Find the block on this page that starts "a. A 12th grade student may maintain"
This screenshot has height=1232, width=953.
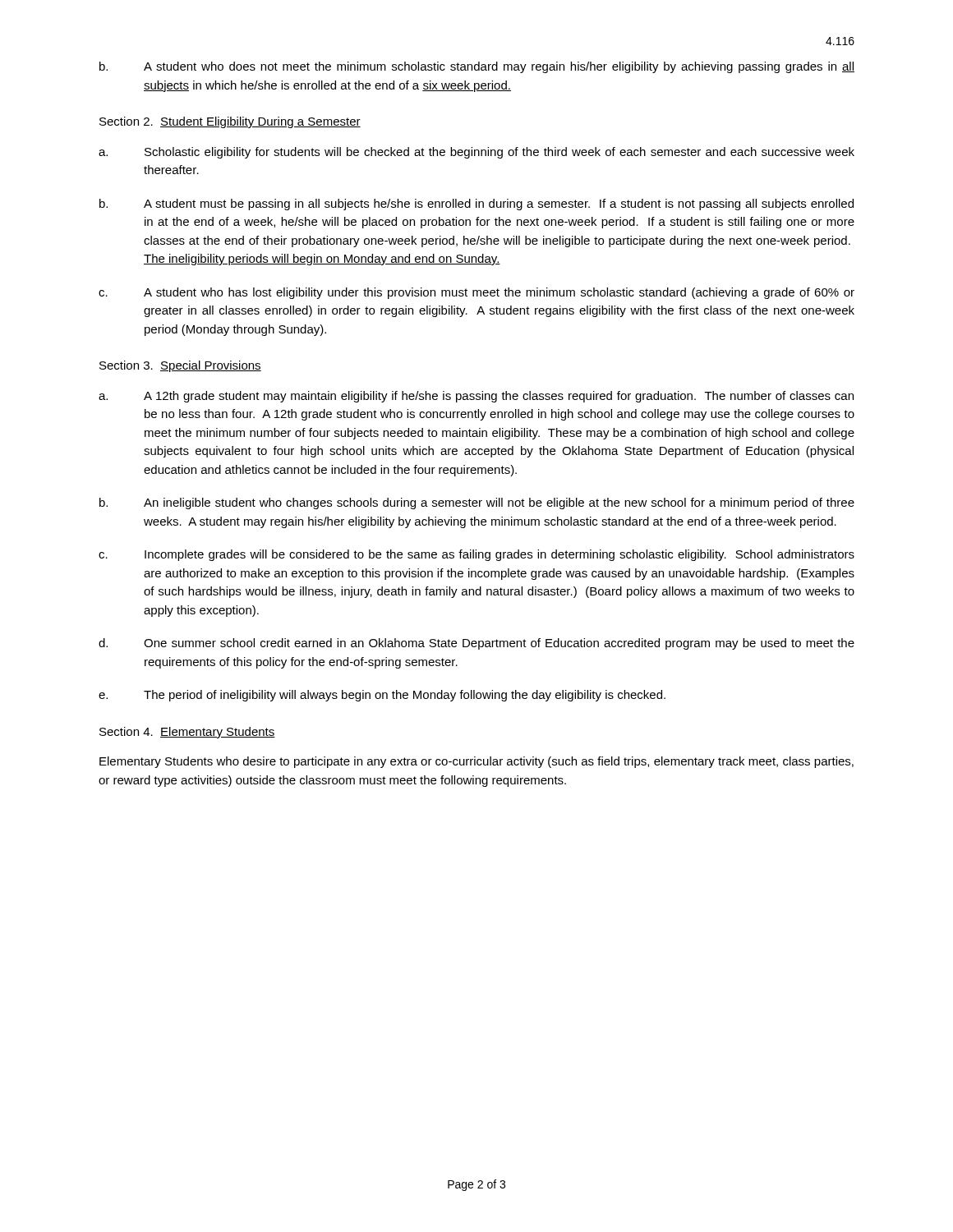(x=476, y=433)
